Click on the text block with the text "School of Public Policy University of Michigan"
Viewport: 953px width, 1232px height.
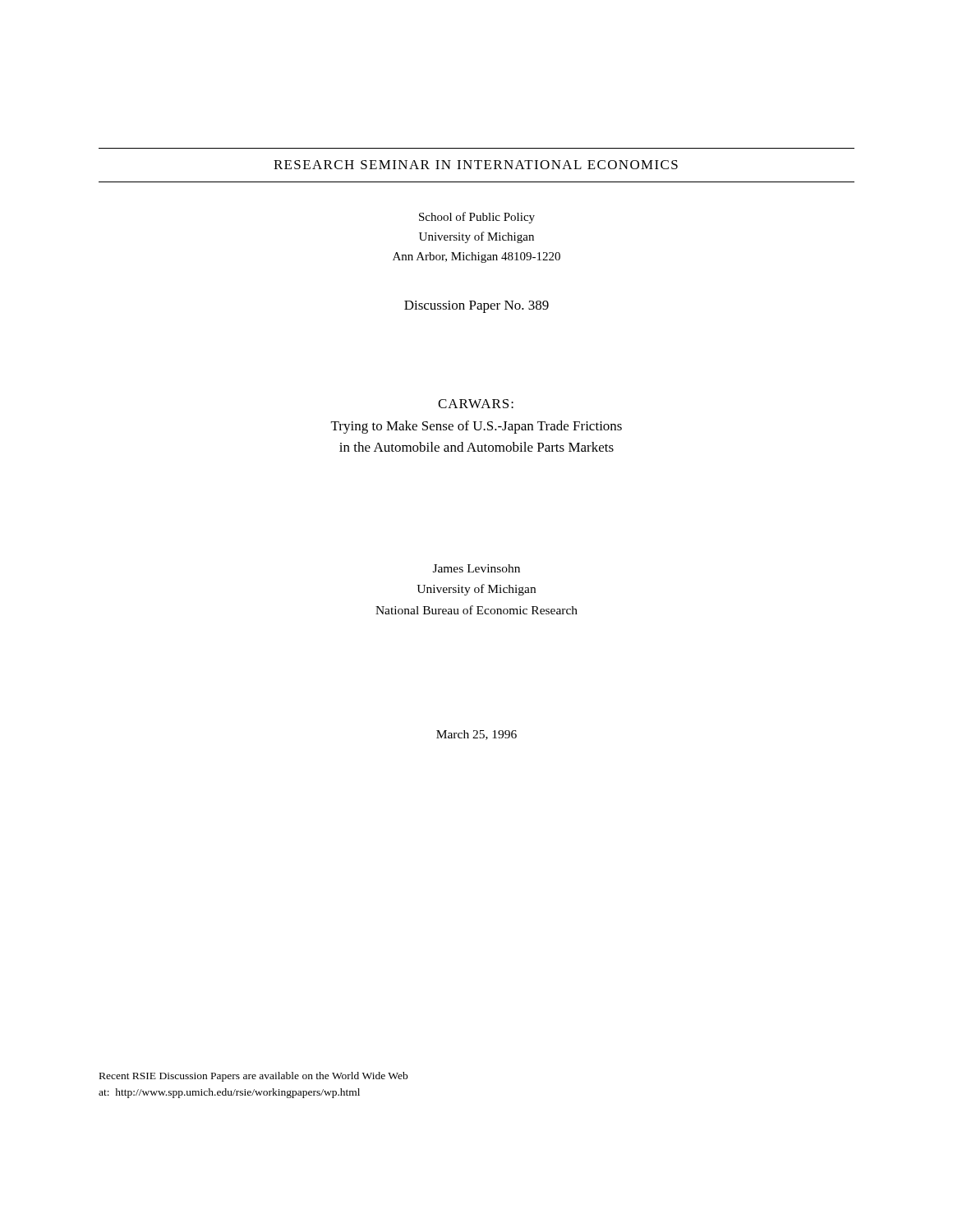pyautogui.click(x=476, y=237)
